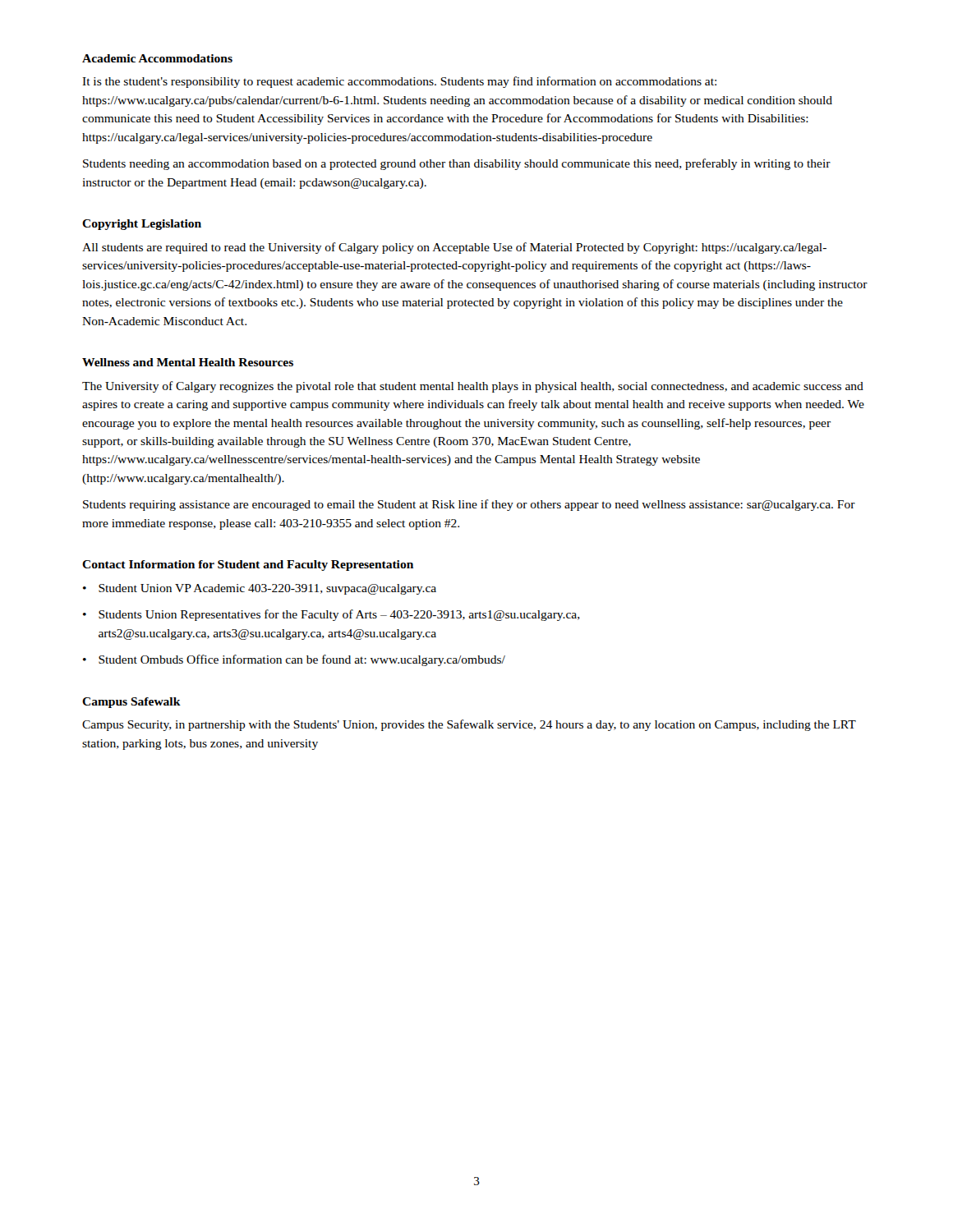This screenshot has width=953, height=1232.
Task: Locate the block of text that opens with "Campus Security, in partnership with the Students'"
Action: pyautogui.click(x=476, y=734)
